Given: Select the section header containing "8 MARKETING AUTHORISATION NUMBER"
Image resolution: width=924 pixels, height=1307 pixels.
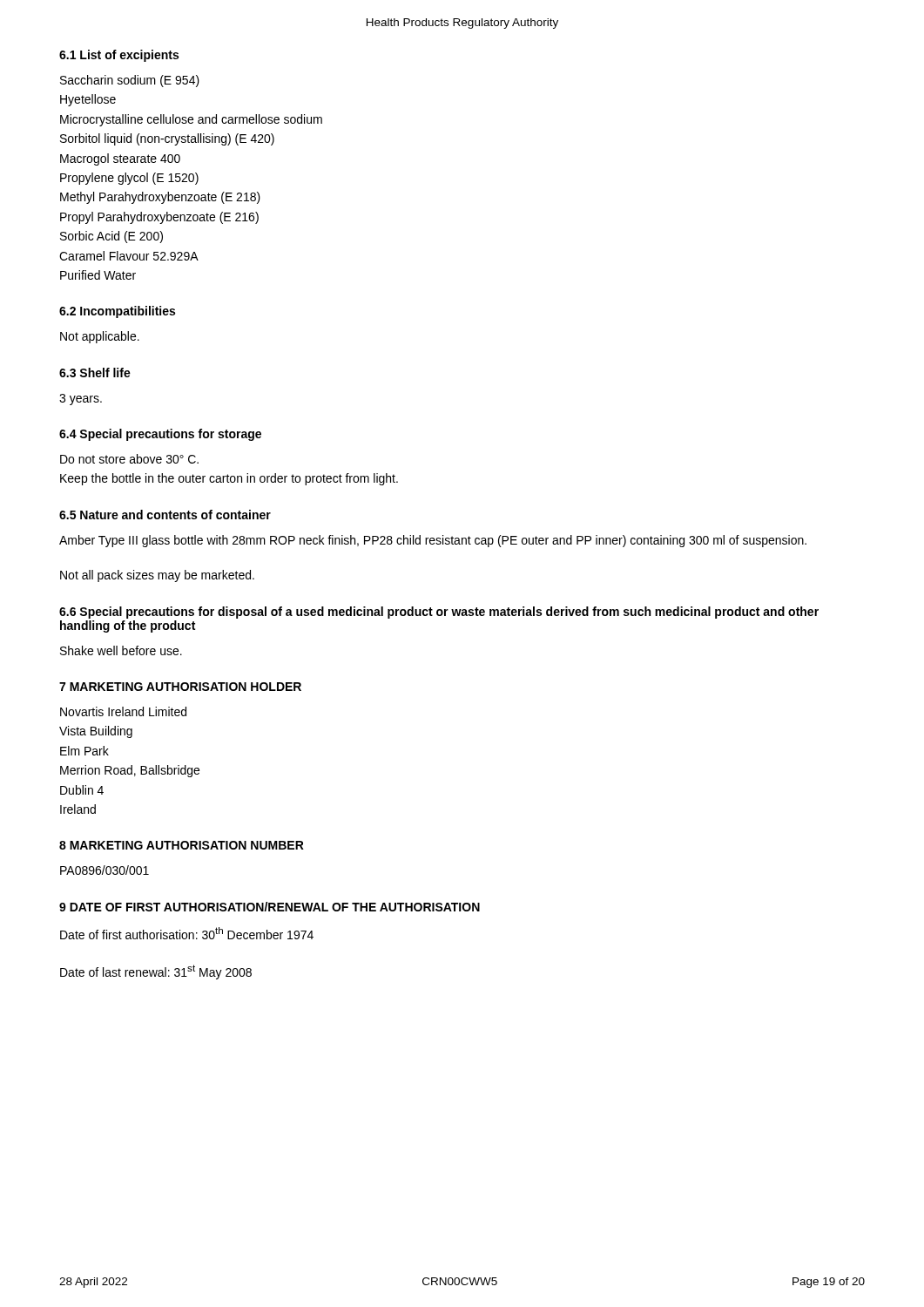Looking at the screenshot, I should click(181, 845).
